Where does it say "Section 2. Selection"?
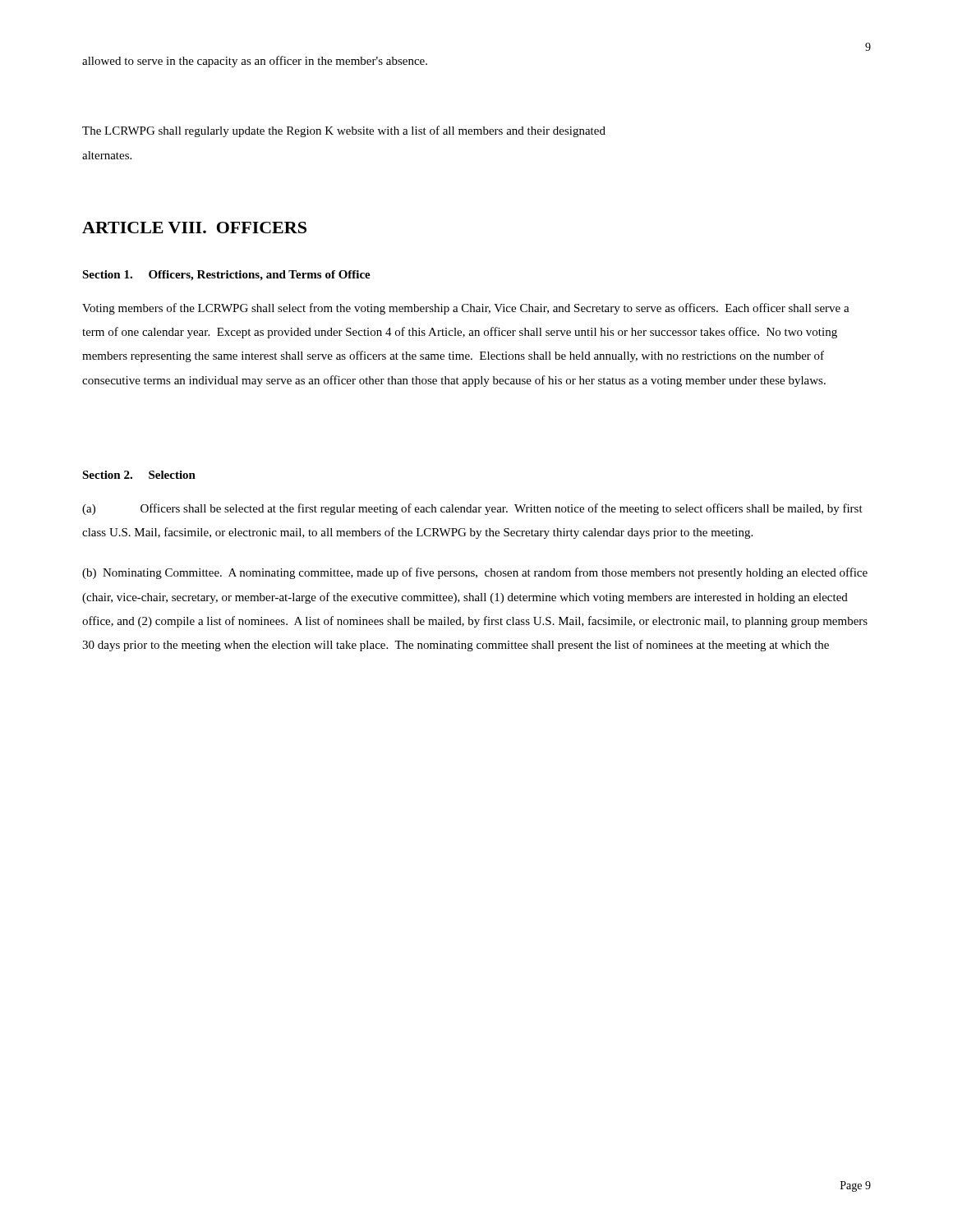The image size is (953, 1232). [x=139, y=475]
